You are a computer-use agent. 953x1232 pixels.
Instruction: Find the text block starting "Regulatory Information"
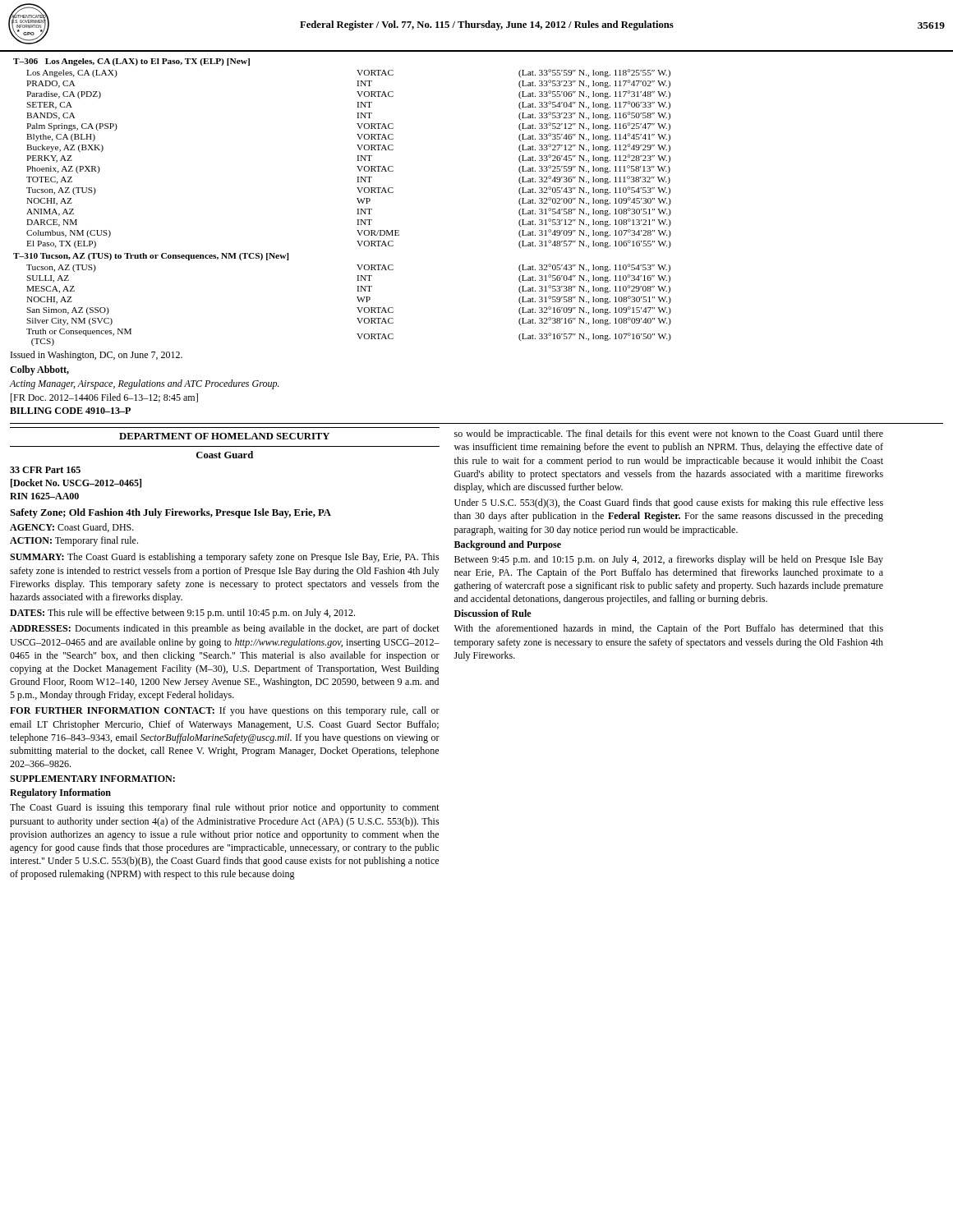pos(60,793)
